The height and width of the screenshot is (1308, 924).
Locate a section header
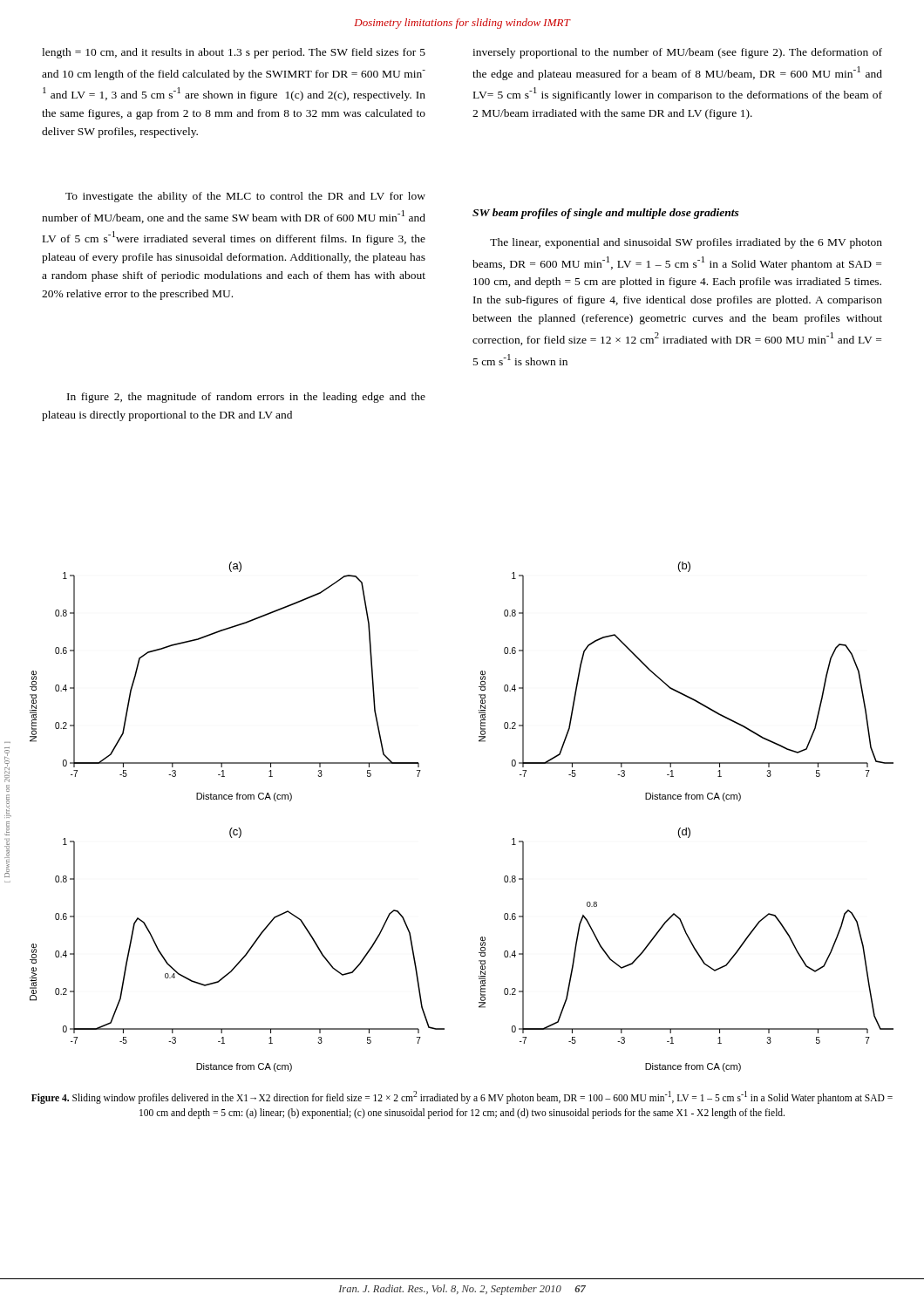(606, 212)
